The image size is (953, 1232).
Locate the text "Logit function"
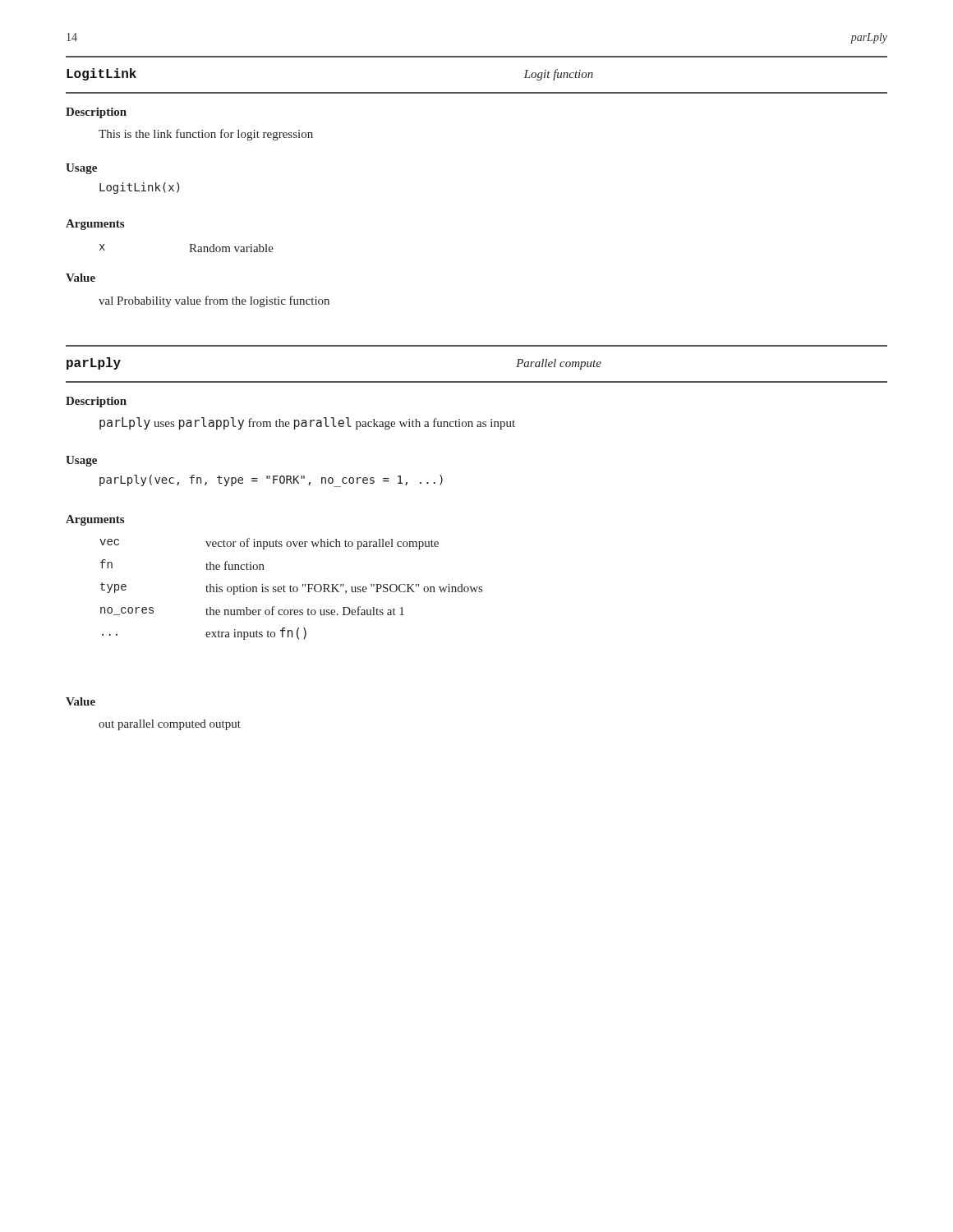(x=559, y=74)
